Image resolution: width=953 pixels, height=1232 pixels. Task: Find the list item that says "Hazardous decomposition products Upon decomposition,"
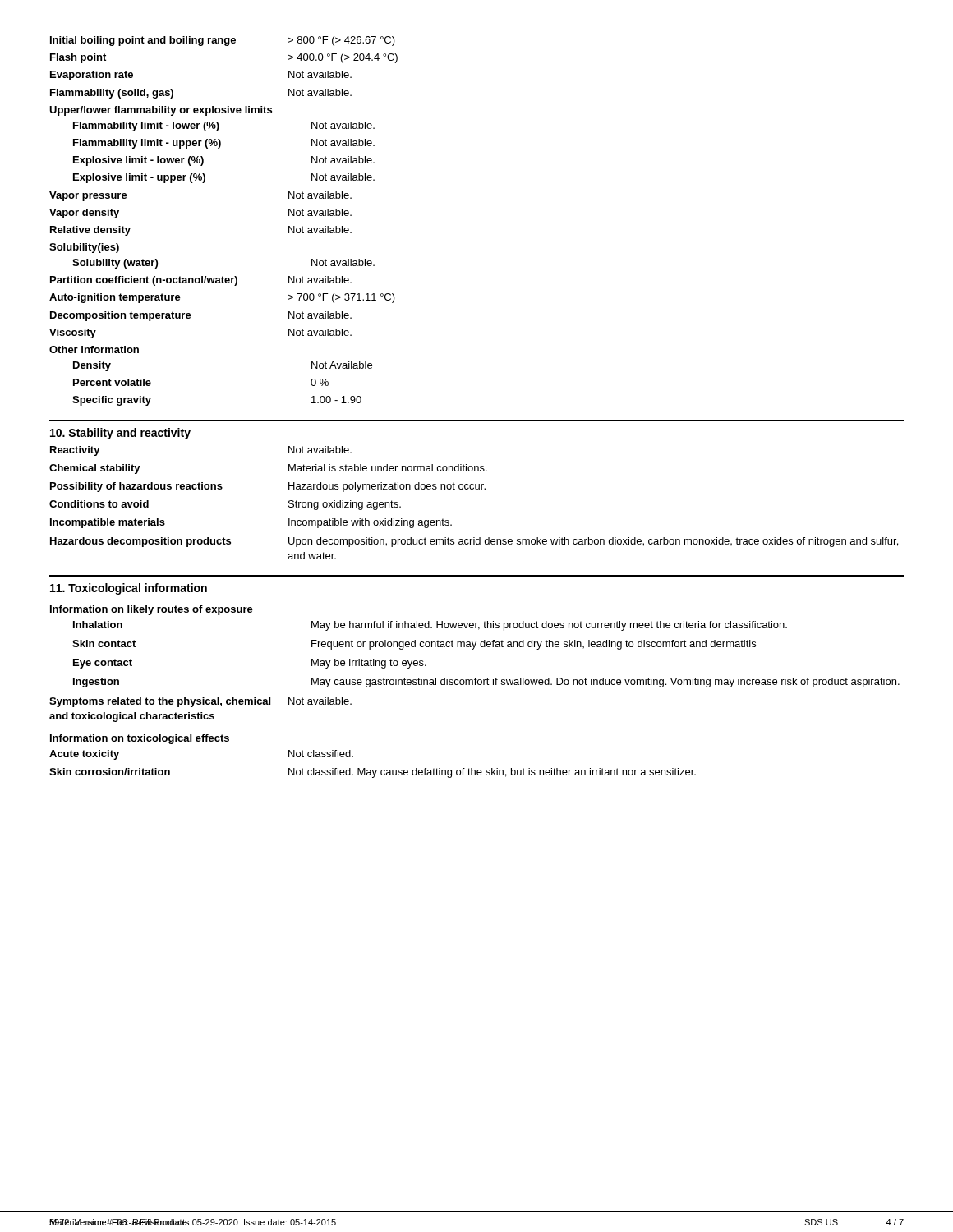point(476,548)
